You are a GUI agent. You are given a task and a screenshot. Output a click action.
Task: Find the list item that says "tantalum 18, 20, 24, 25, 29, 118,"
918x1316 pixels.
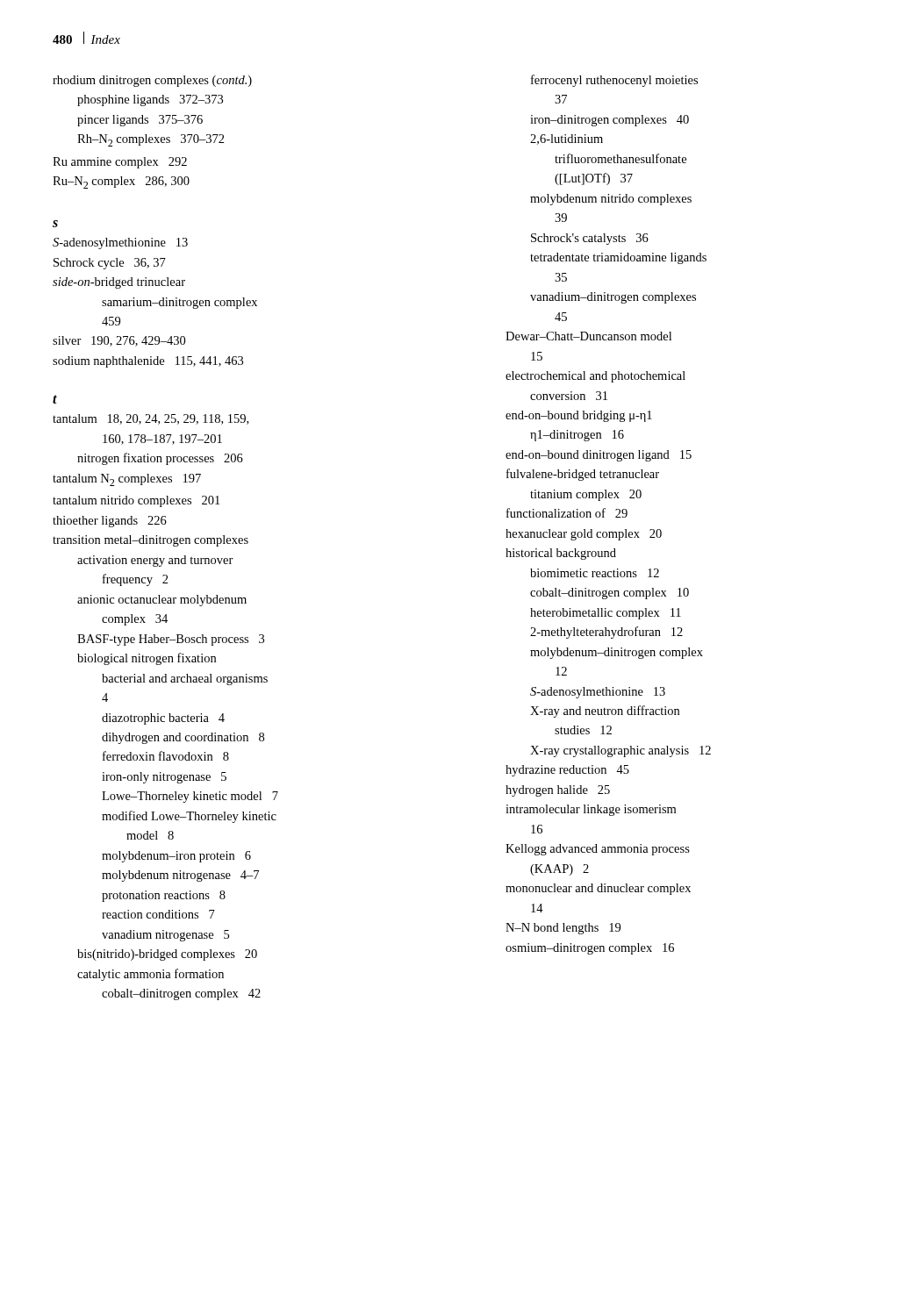[x=151, y=419]
